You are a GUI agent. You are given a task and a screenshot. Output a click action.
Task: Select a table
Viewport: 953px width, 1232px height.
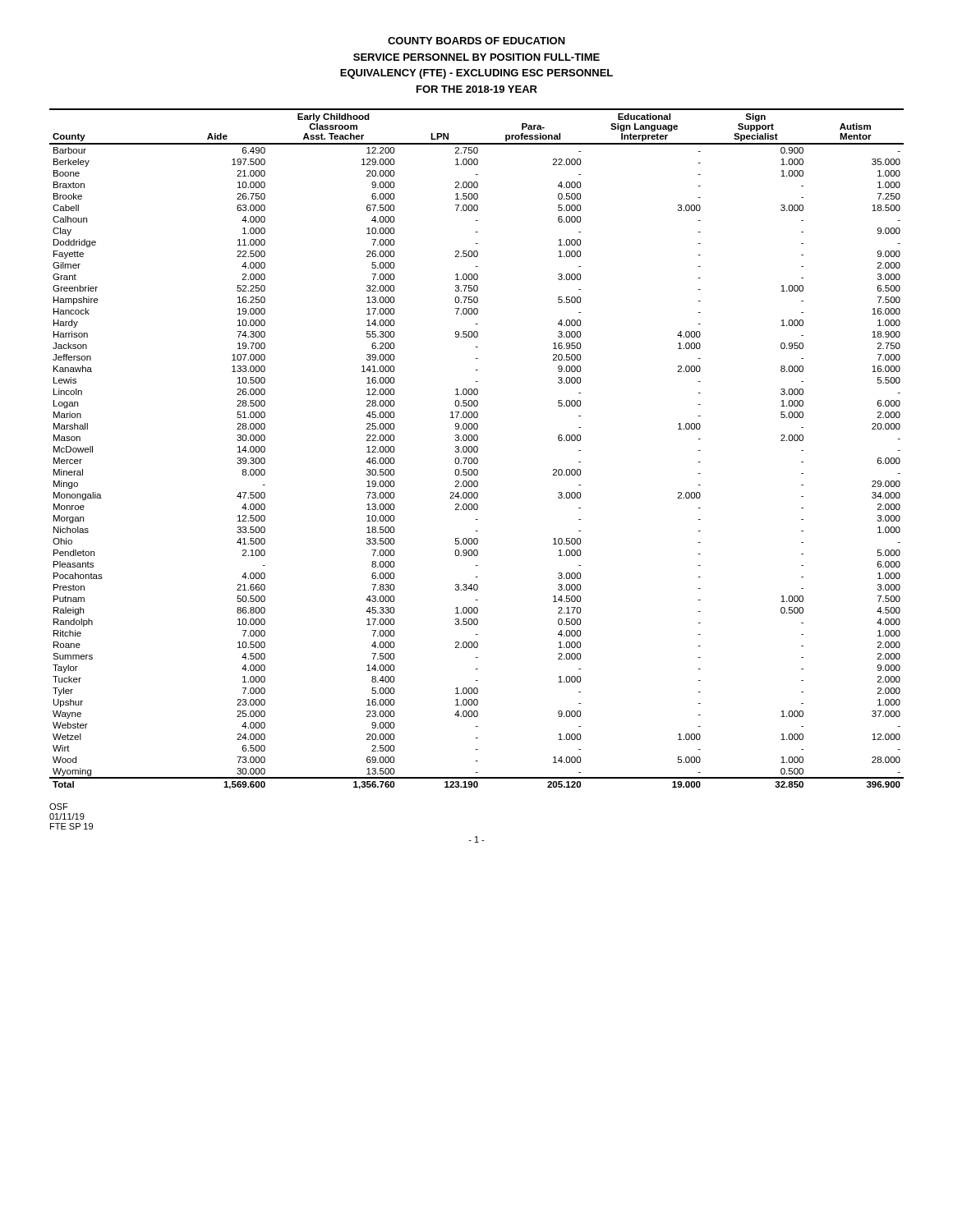(x=476, y=449)
